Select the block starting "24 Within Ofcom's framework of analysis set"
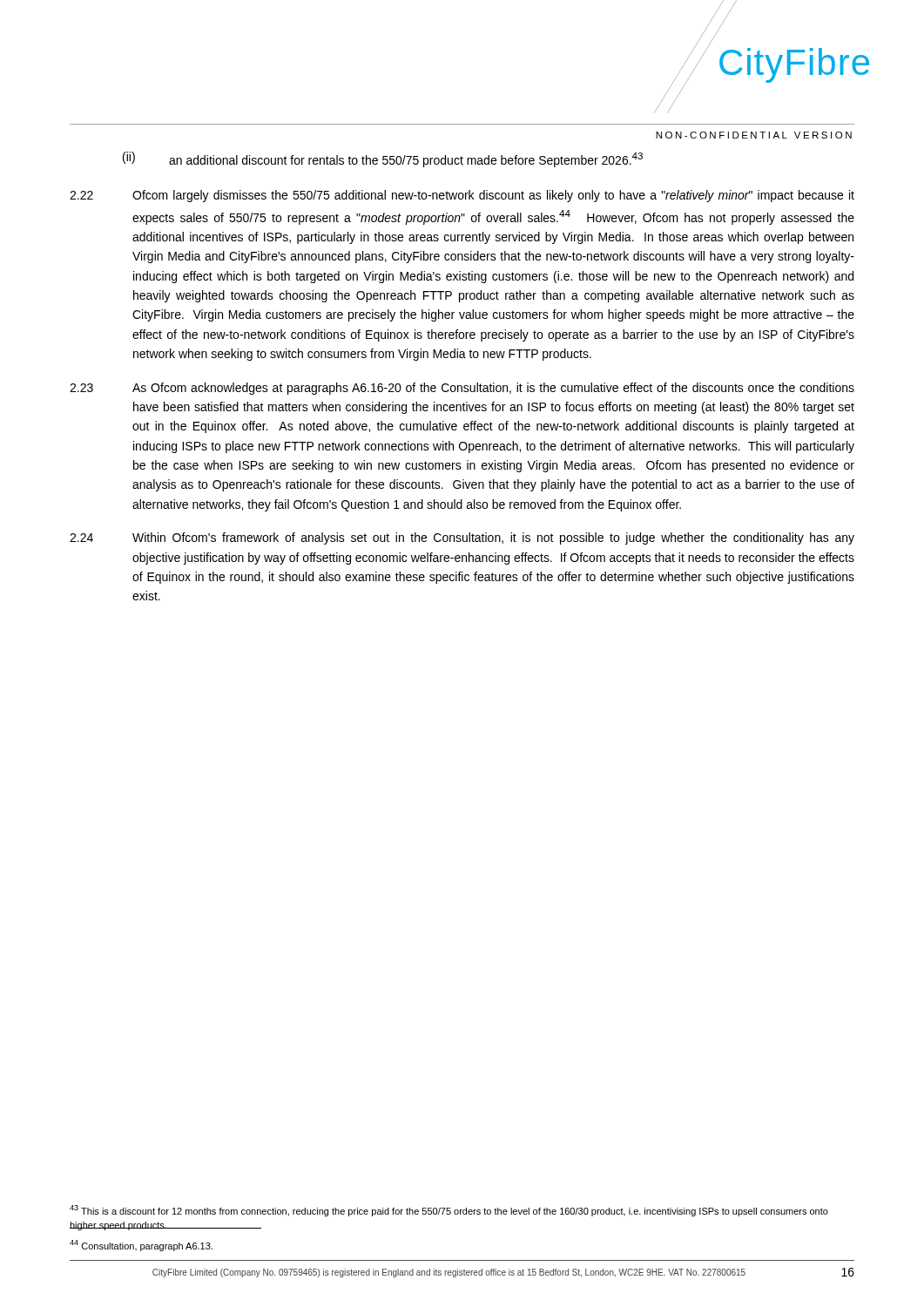Screen dimensions: 1307x924 462,567
